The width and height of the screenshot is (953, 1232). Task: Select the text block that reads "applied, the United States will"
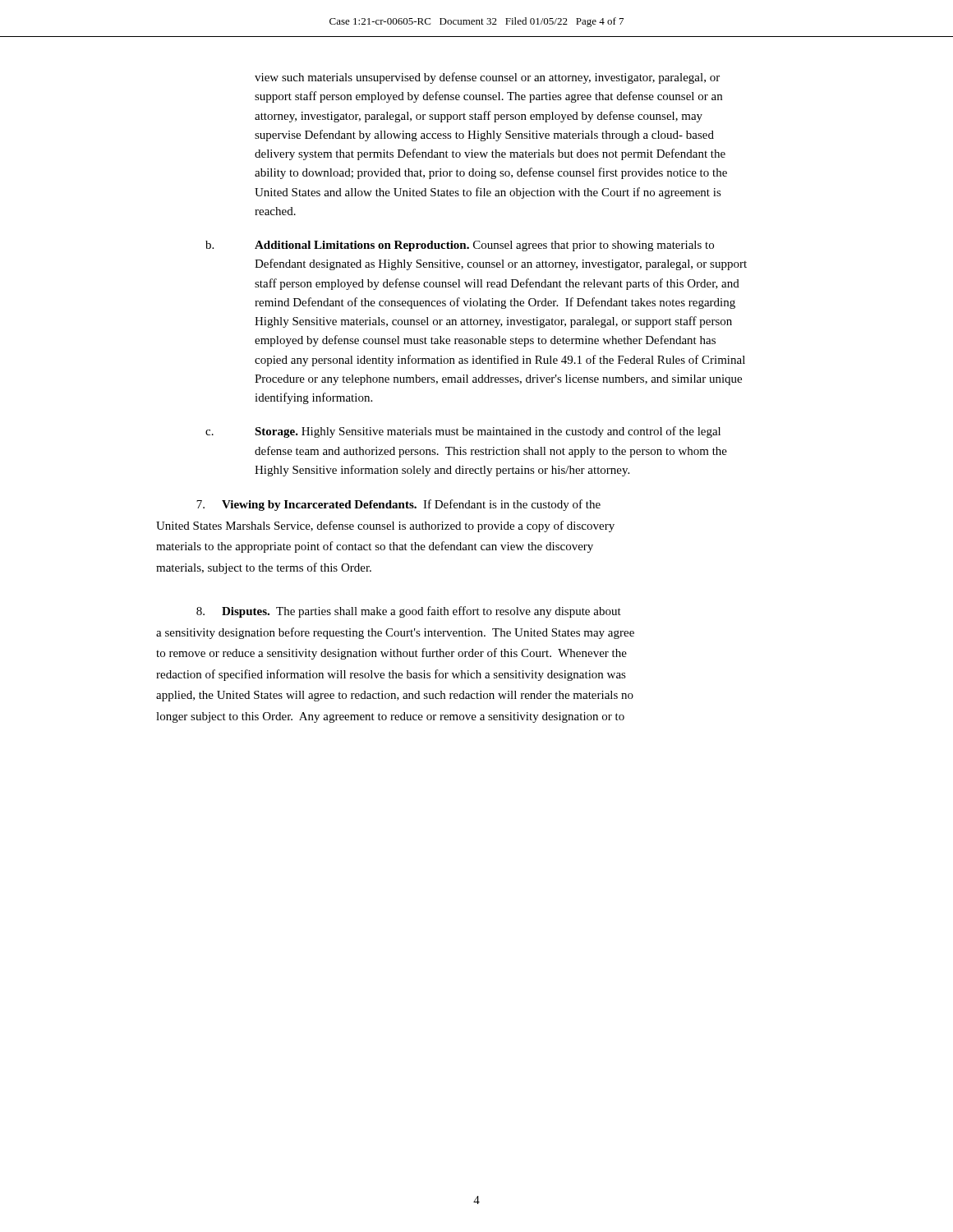pyautogui.click(x=395, y=695)
